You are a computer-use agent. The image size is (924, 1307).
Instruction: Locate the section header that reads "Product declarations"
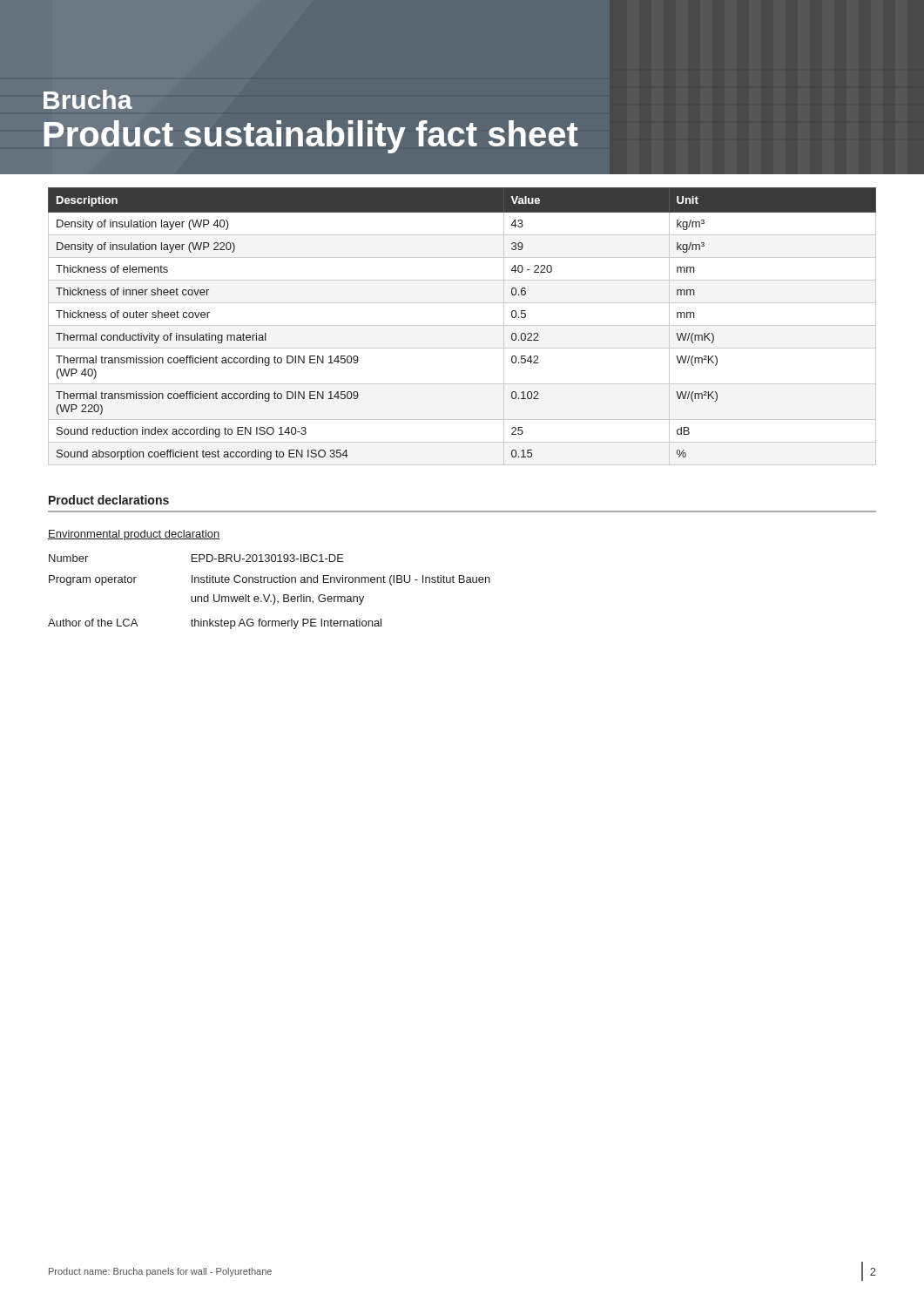pyautogui.click(x=109, y=500)
